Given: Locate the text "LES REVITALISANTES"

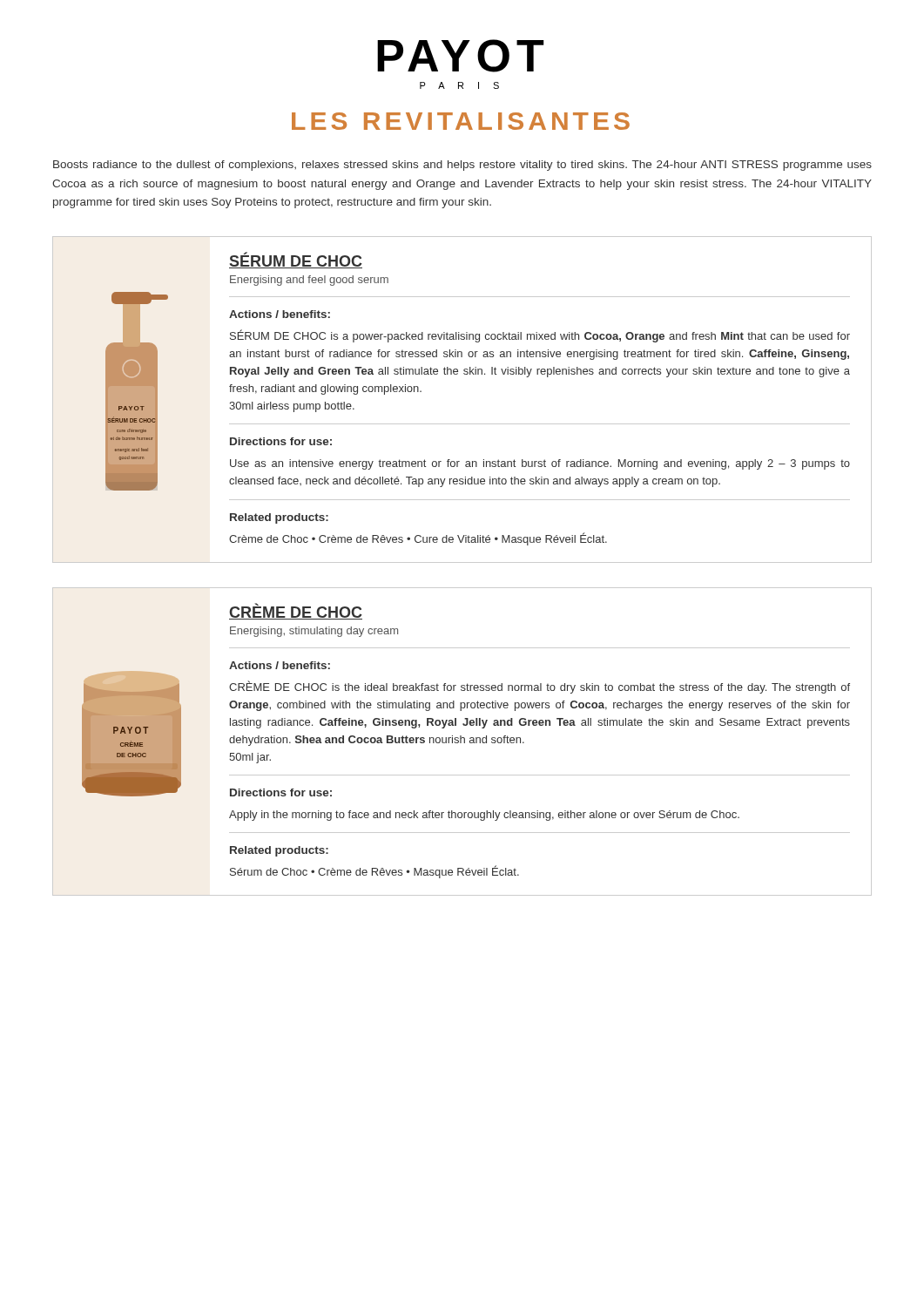Looking at the screenshot, I should [462, 121].
